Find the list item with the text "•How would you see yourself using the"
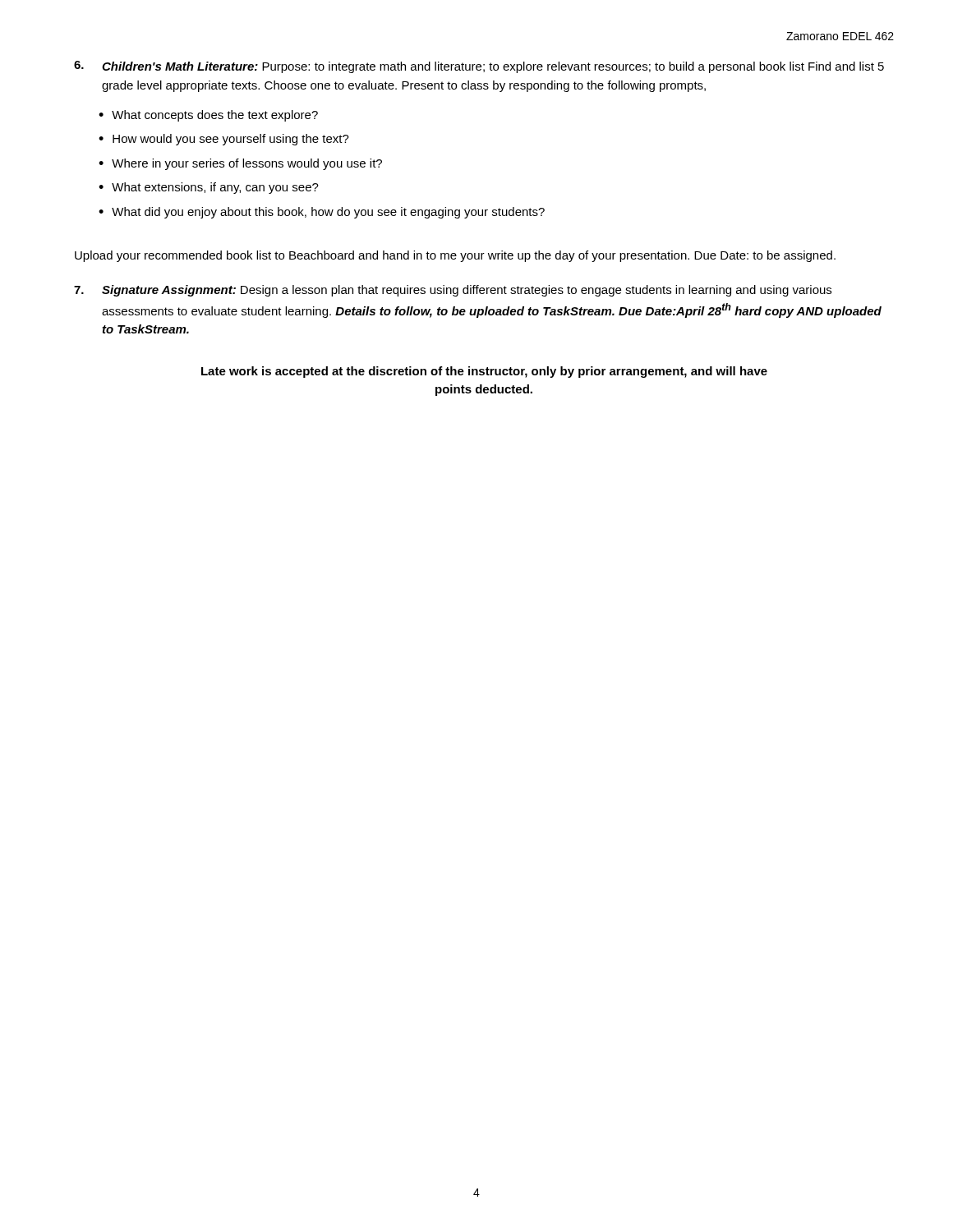953x1232 pixels. pos(224,140)
